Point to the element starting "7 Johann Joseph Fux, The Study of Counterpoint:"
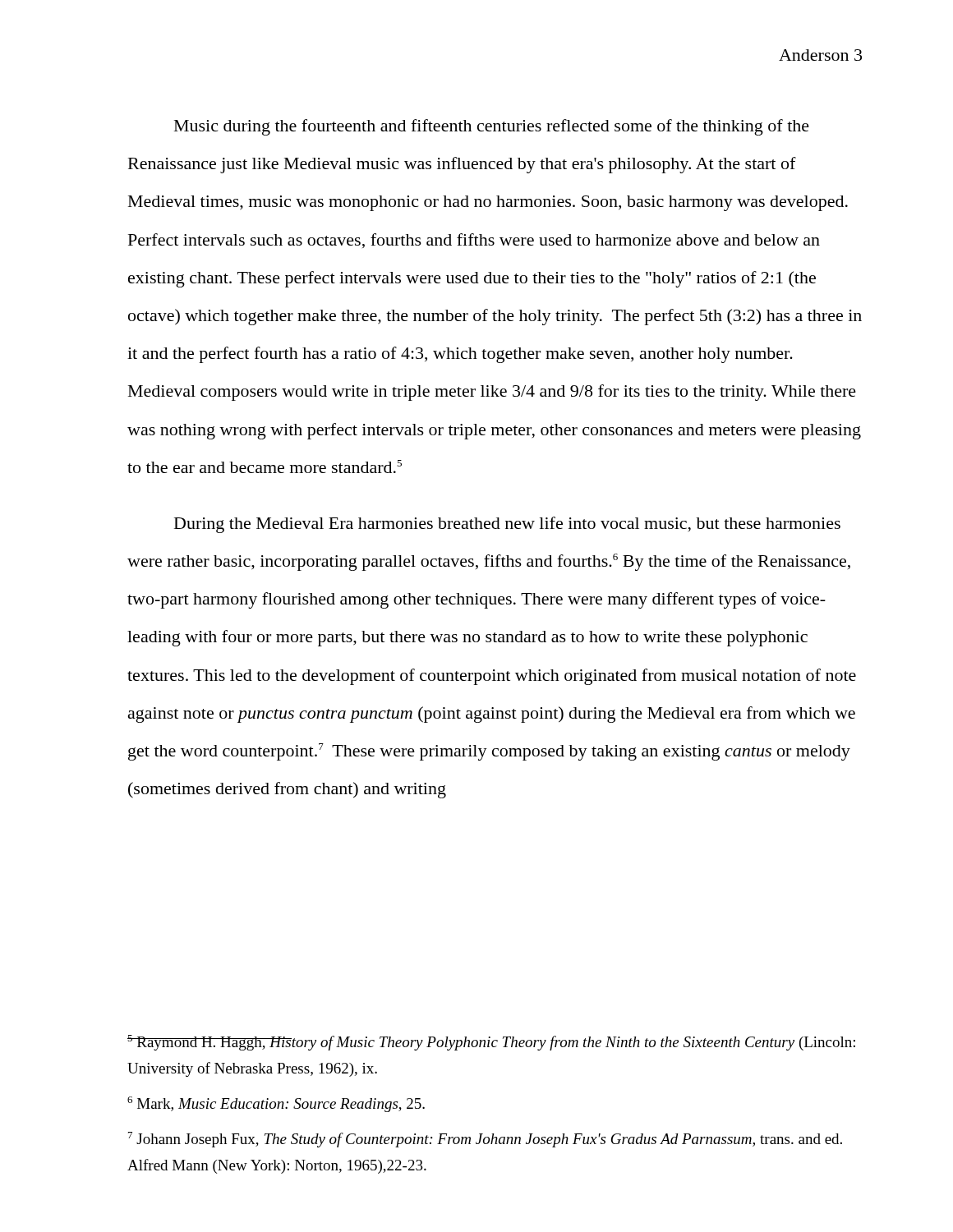953x1232 pixels. tap(485, 1151)
